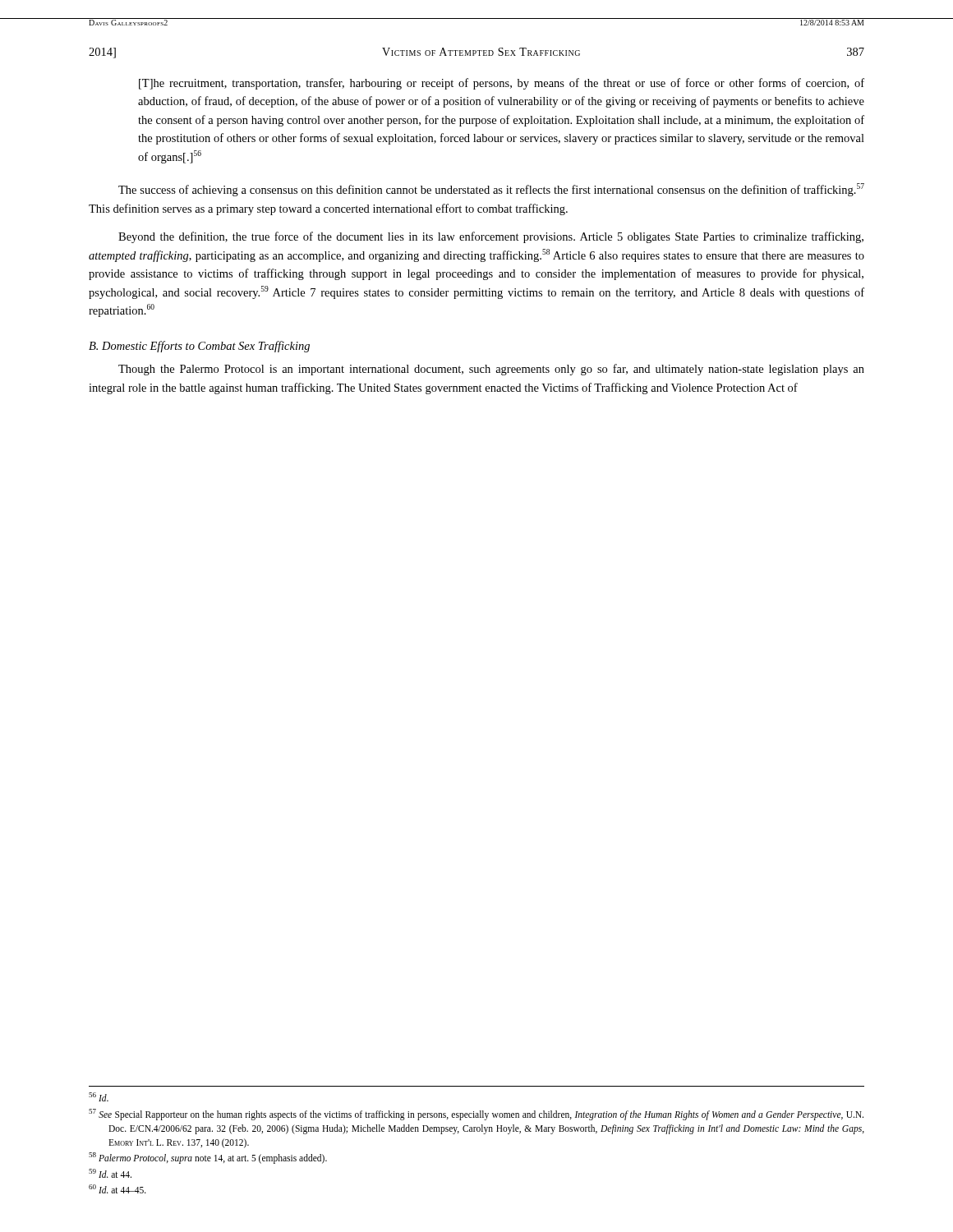Screen dimensions: 1232x953
Task: Find the block on this page that starts "57 See Special Rapporteur on the human"
Action: tap(476, 1127)
